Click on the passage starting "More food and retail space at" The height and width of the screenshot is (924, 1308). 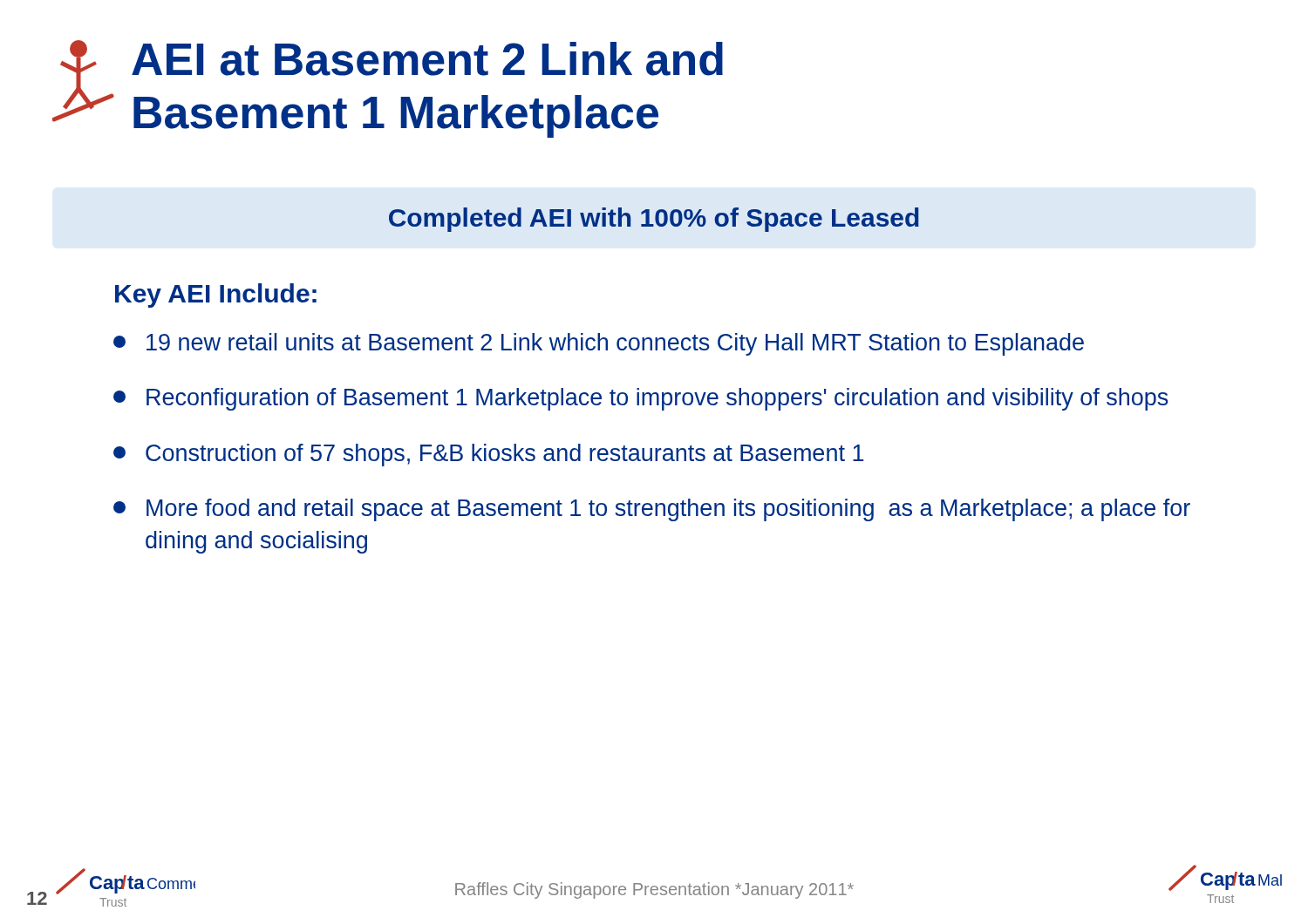point(676,525)
